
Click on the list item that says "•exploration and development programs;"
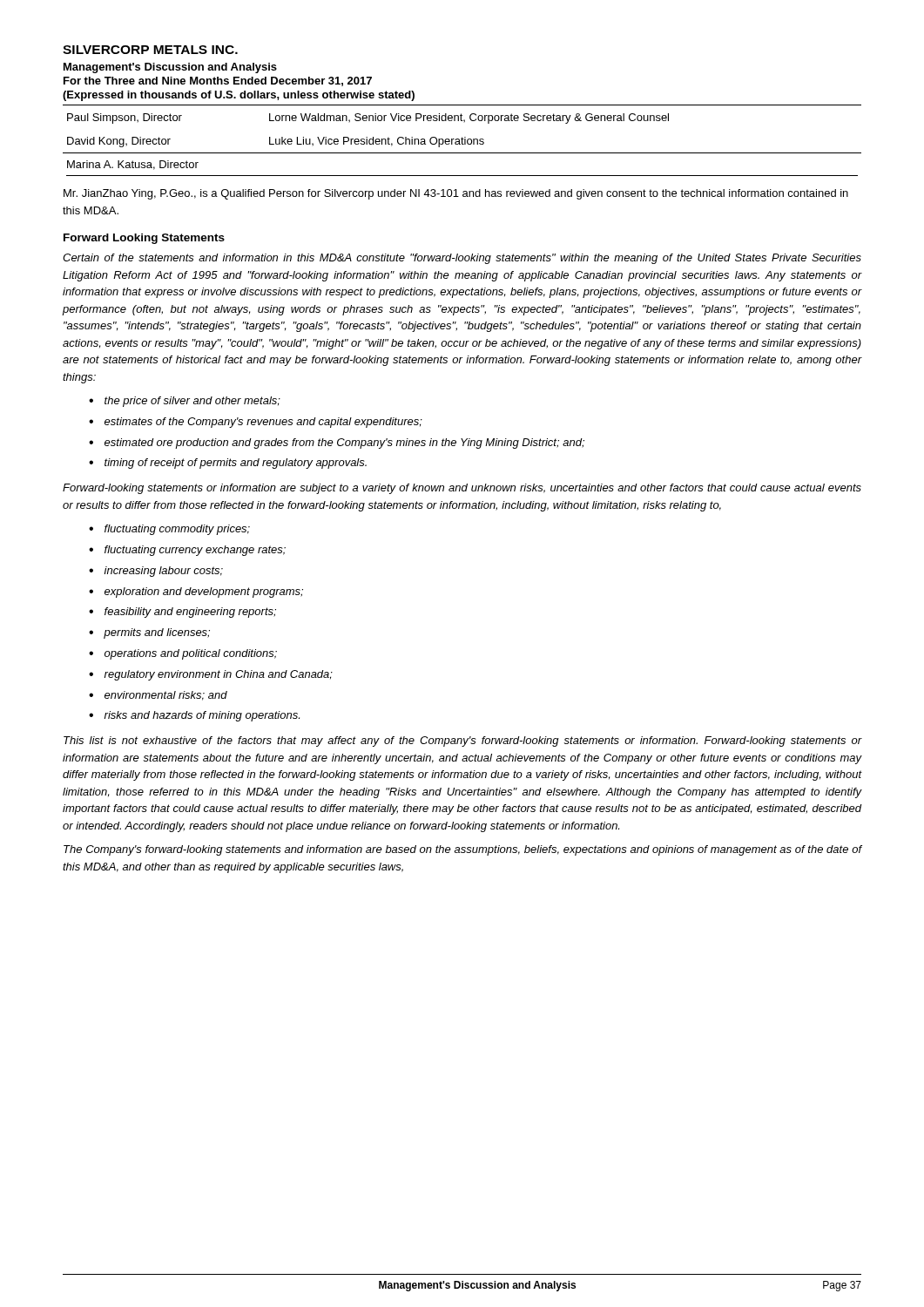[196, 592]
